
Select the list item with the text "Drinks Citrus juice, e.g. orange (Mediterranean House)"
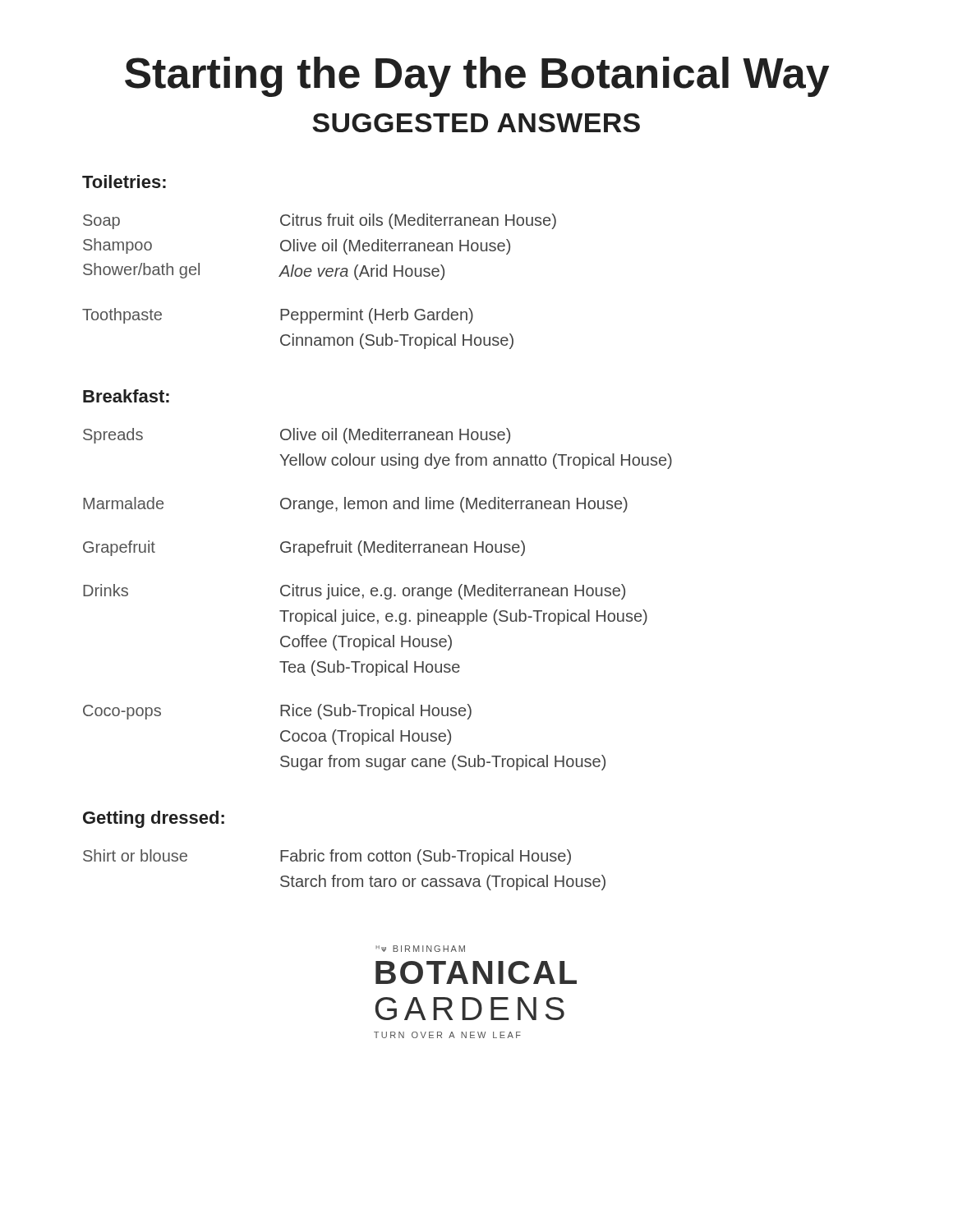pyautogui.click(x=476, y=629)
